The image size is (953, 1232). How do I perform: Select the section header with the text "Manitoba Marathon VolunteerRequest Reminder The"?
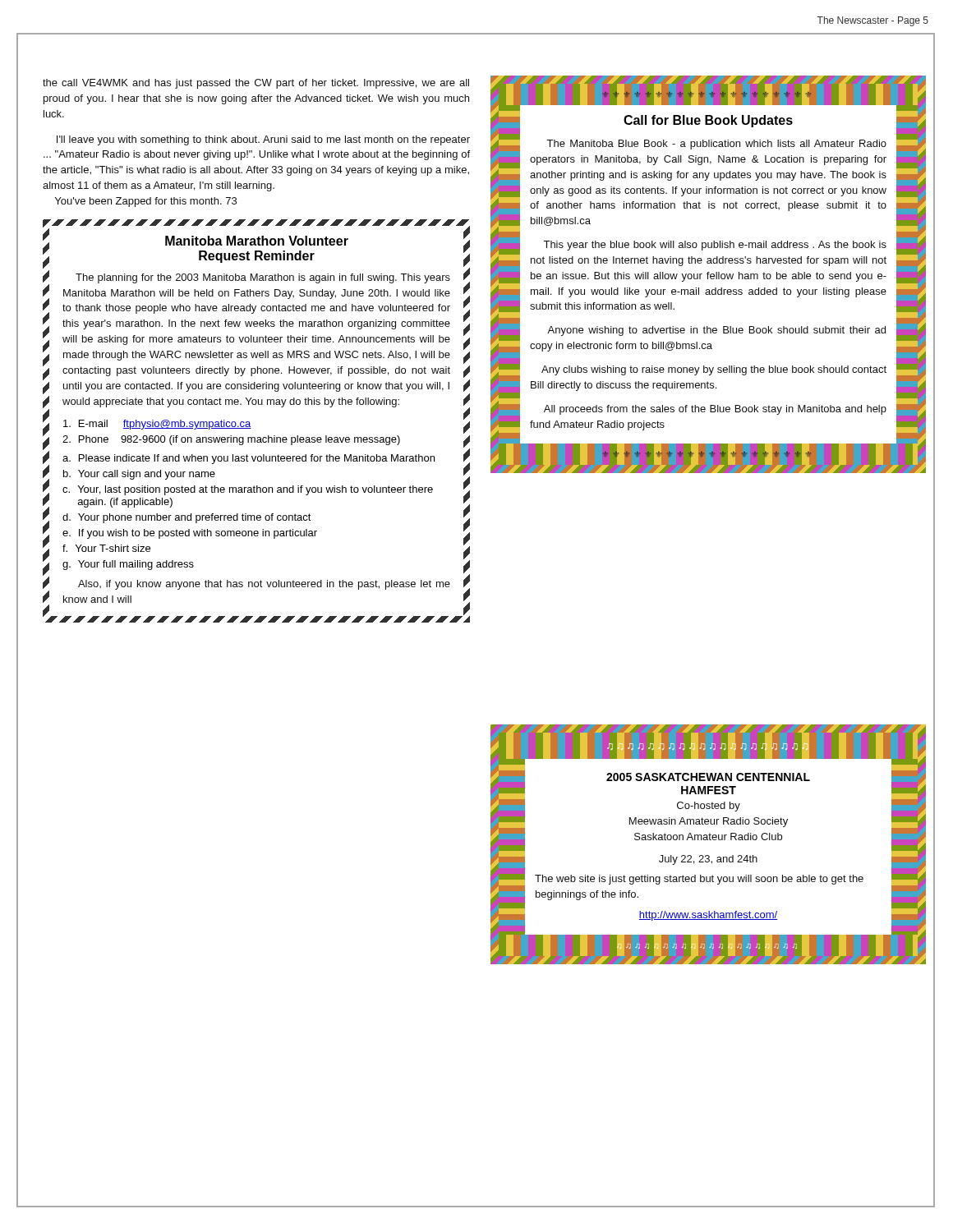[256, 421]
